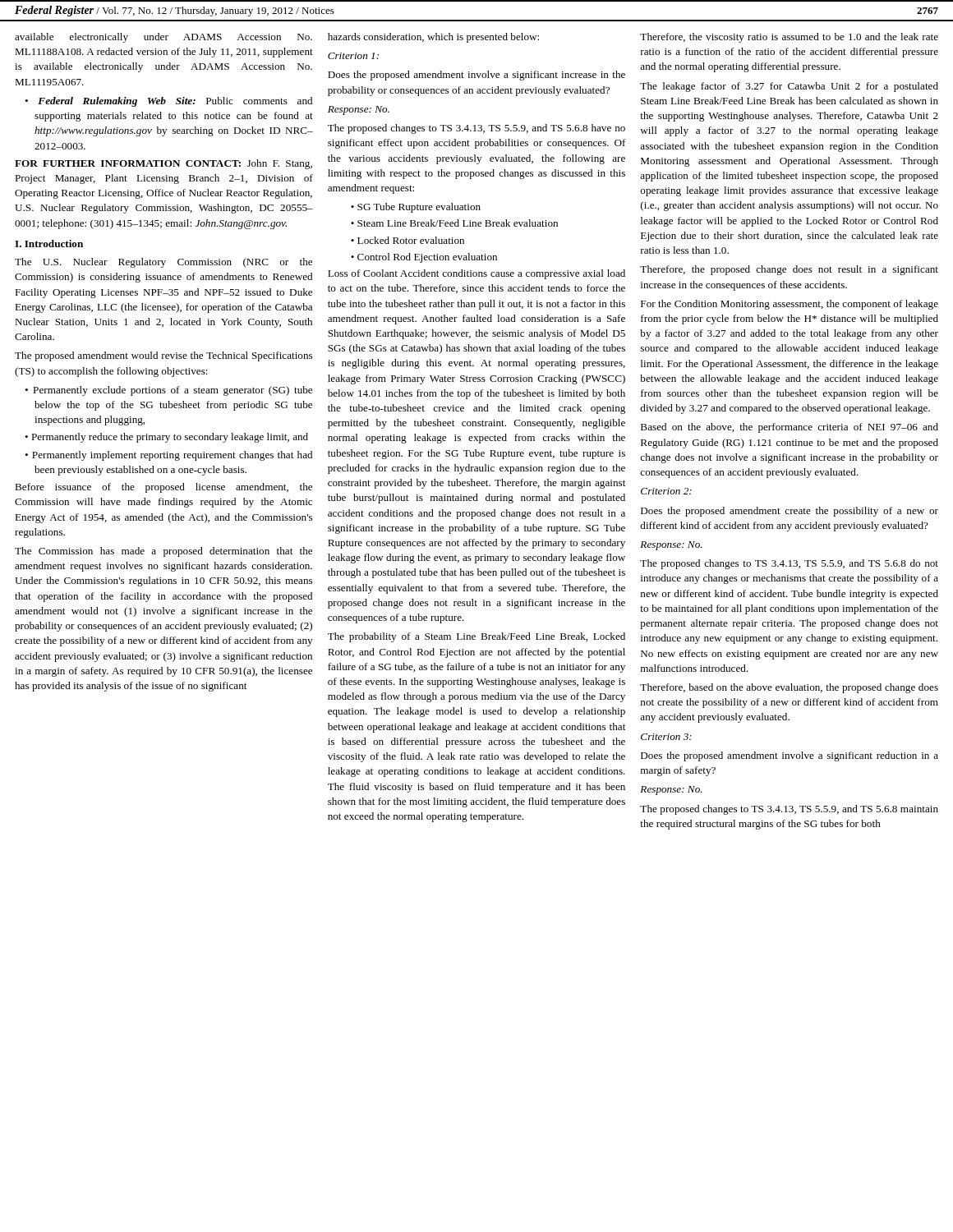Viewport: 953px width, 1232px height.
Task: Locate the block of text that opens with "hazards consideration, which is presented"
Action: point(476,113)
